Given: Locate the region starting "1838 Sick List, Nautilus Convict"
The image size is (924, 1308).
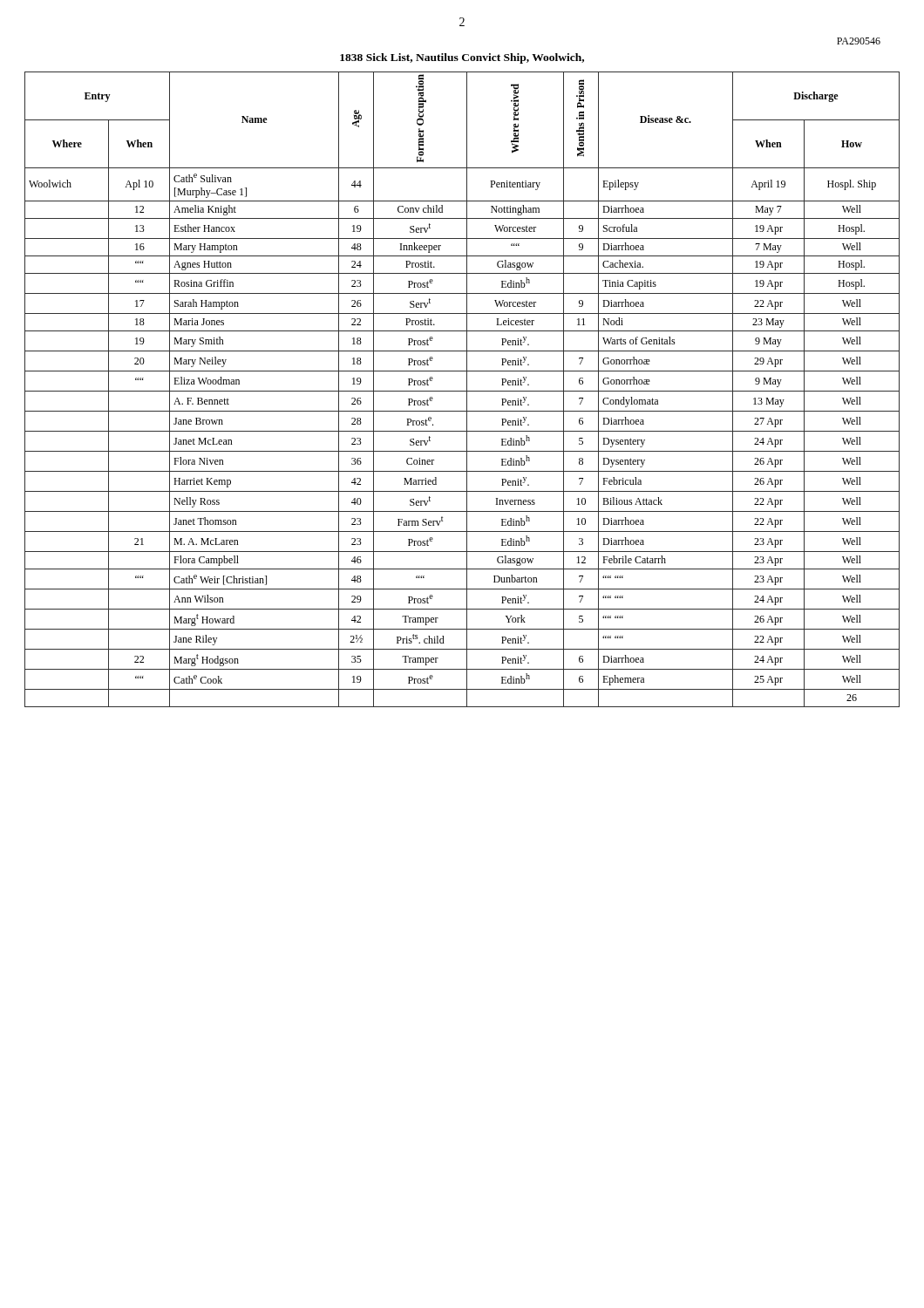Looking at the screenshot, I should (x=462, y=57).
